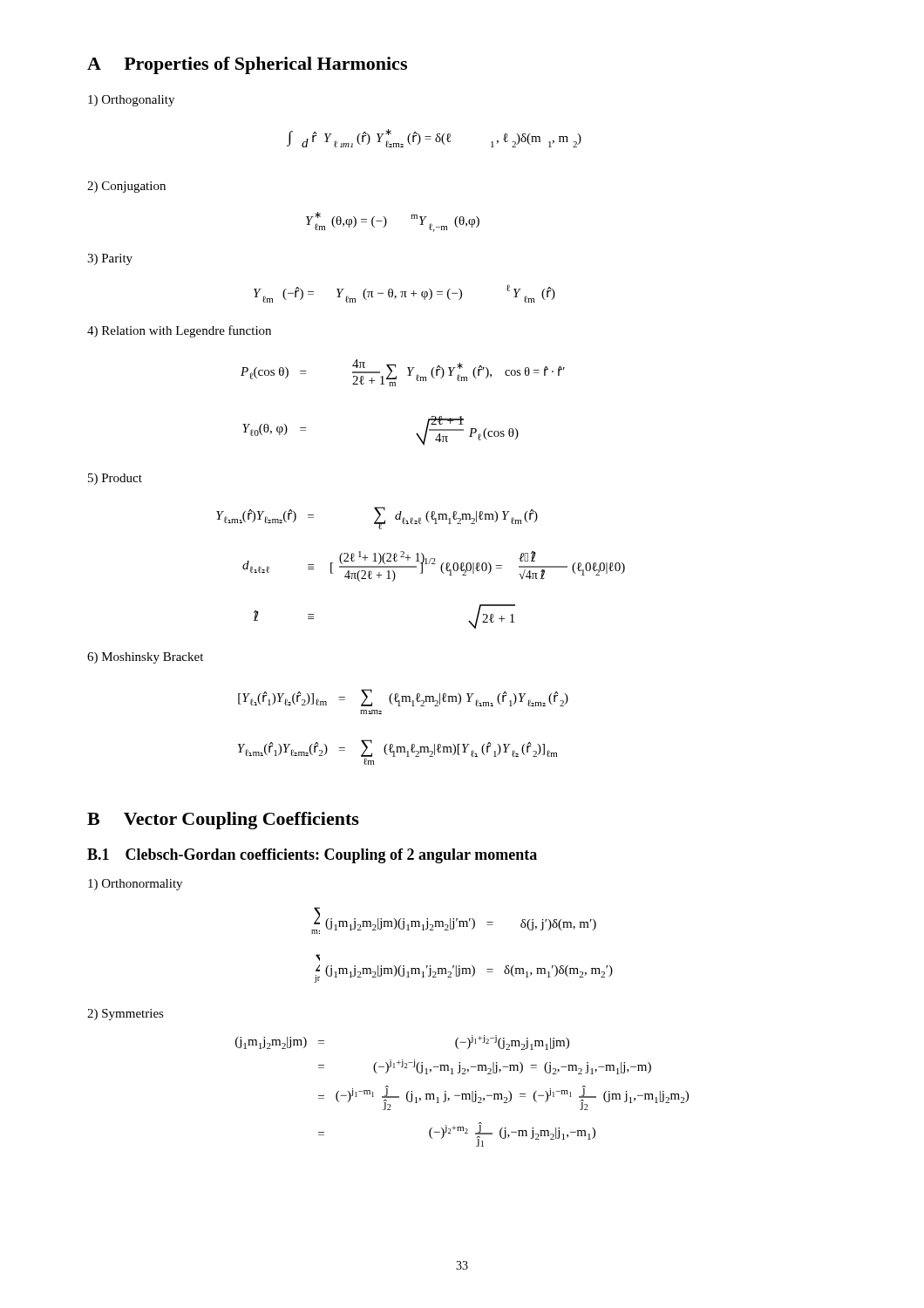Find the formula on this page that starts "∫ d r̂ Y ℓ ₁m₁ (r̂)"

[x=434, y=138]
